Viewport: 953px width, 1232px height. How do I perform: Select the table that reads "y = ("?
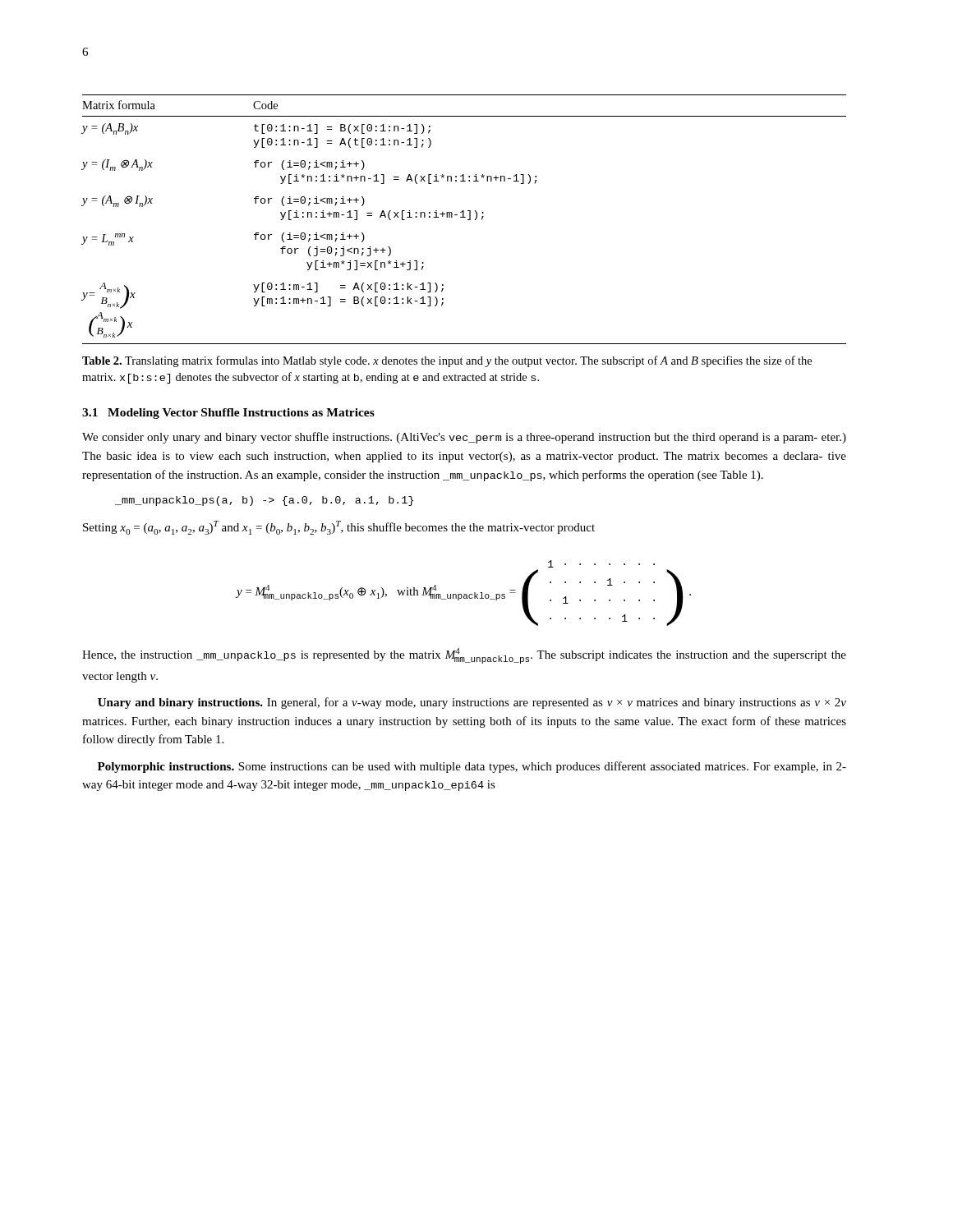click(464, 219)
